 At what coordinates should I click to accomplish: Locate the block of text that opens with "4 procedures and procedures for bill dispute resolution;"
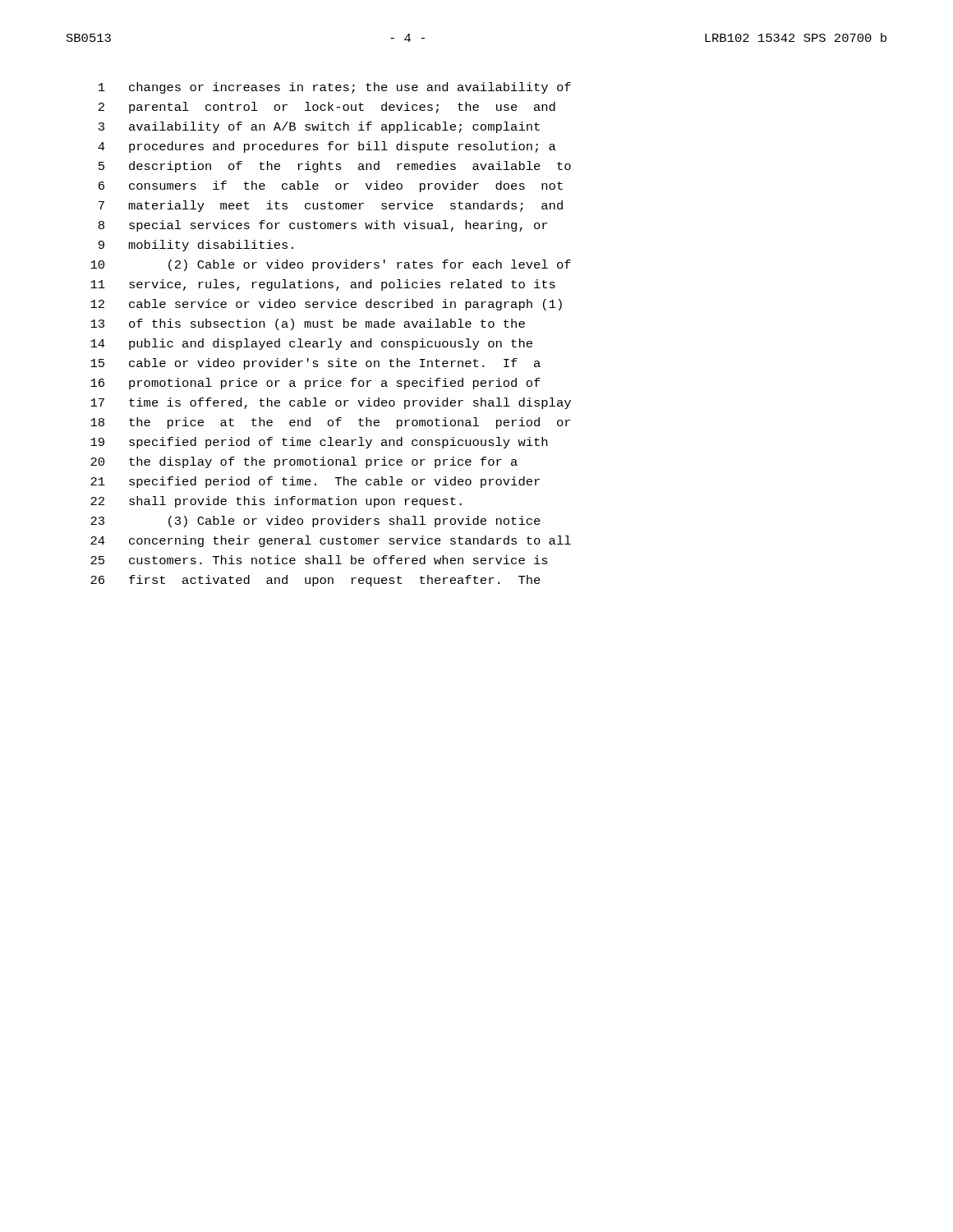pos(476,147)
